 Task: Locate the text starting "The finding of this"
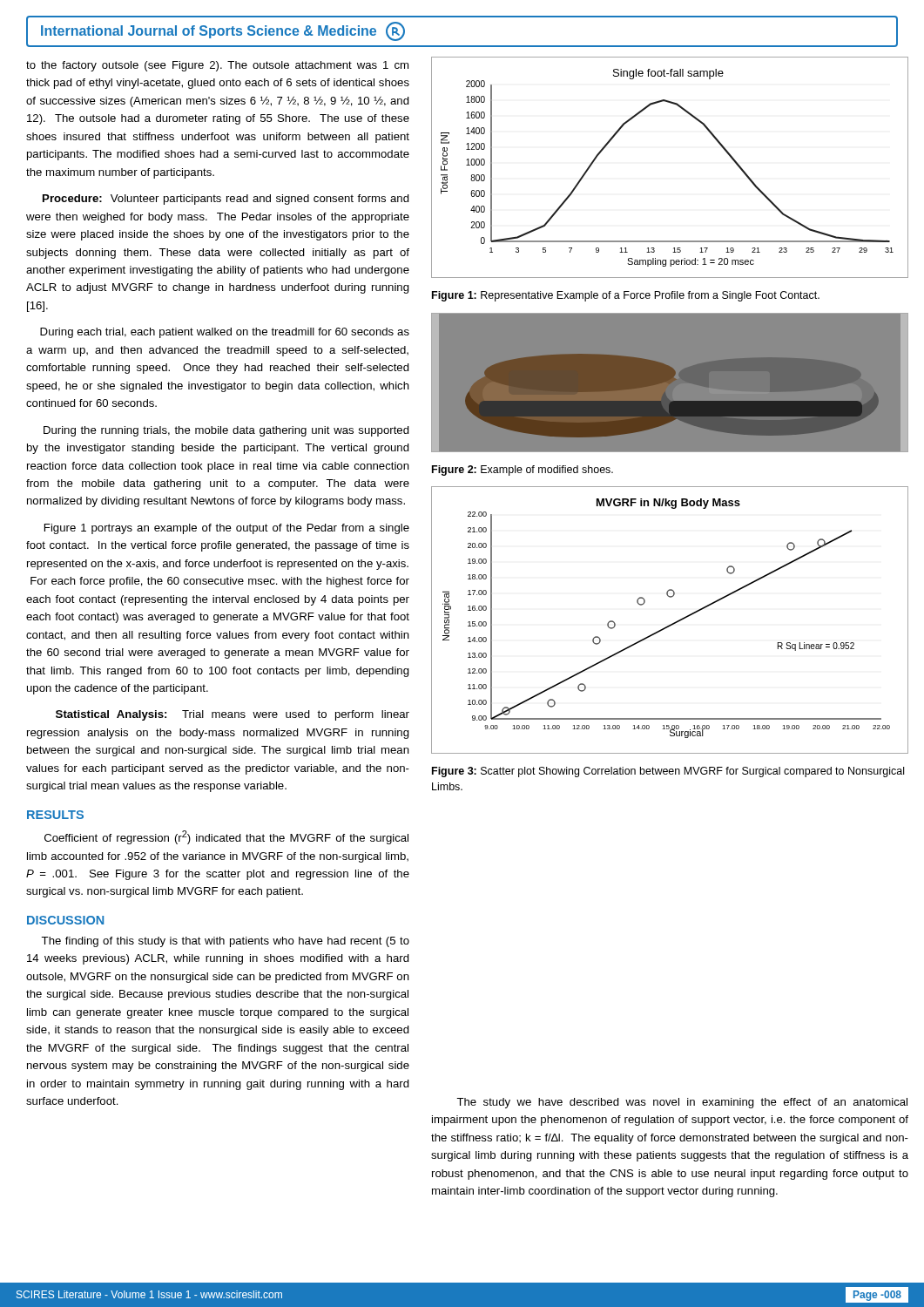(218, 1021)
